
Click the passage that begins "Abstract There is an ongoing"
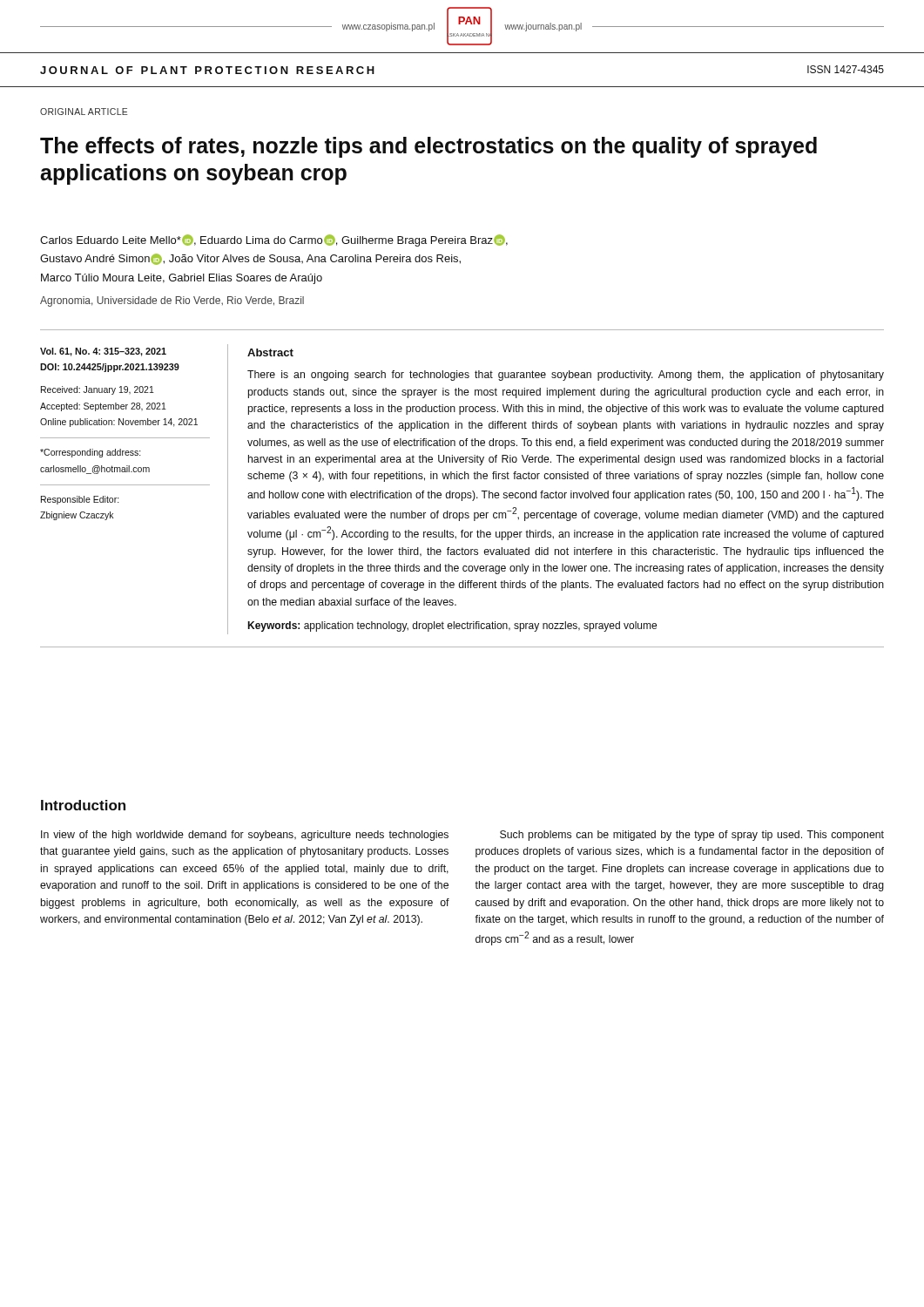[566, 489]
